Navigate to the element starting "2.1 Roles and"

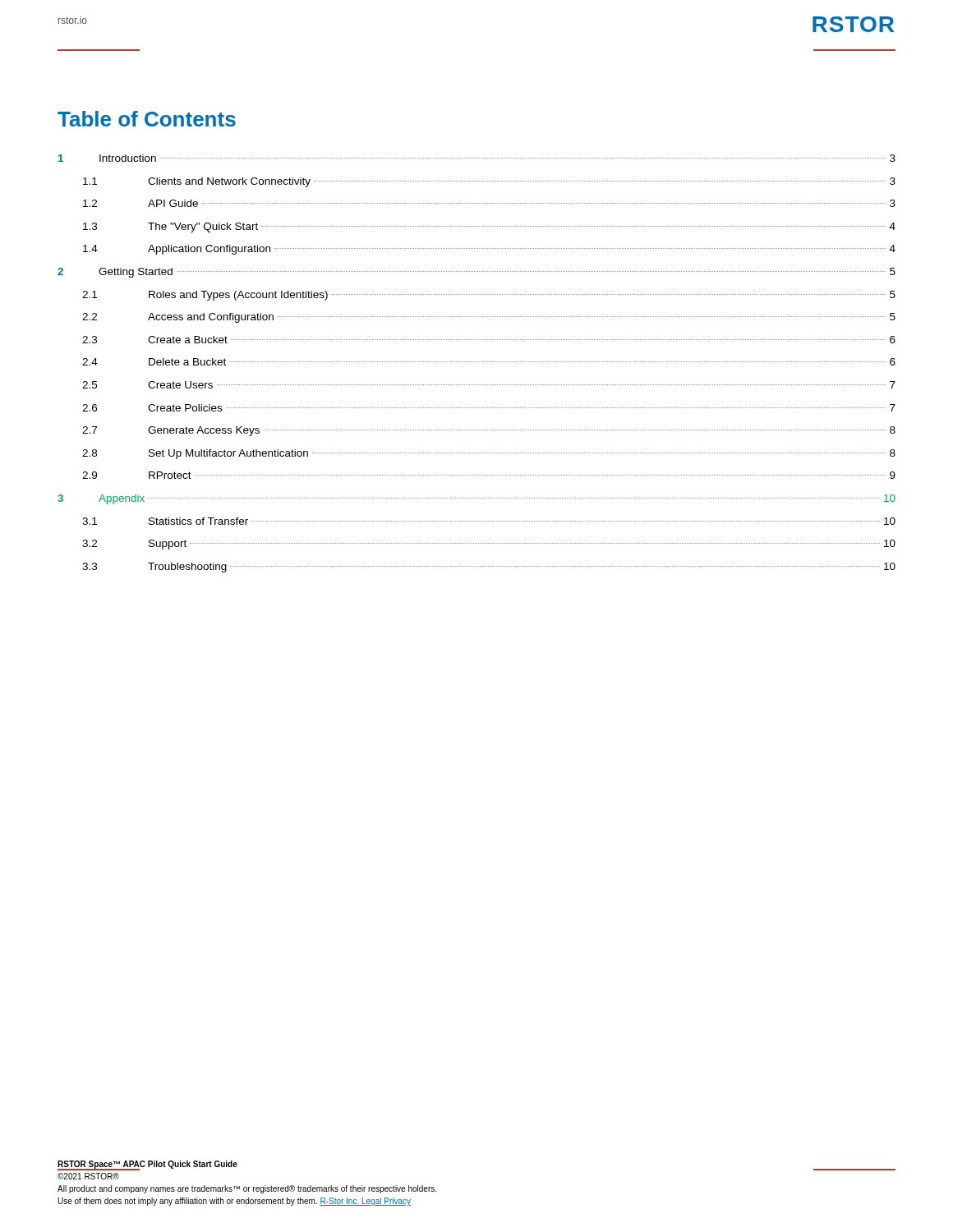pyautogui.click(x=476, y=294)
